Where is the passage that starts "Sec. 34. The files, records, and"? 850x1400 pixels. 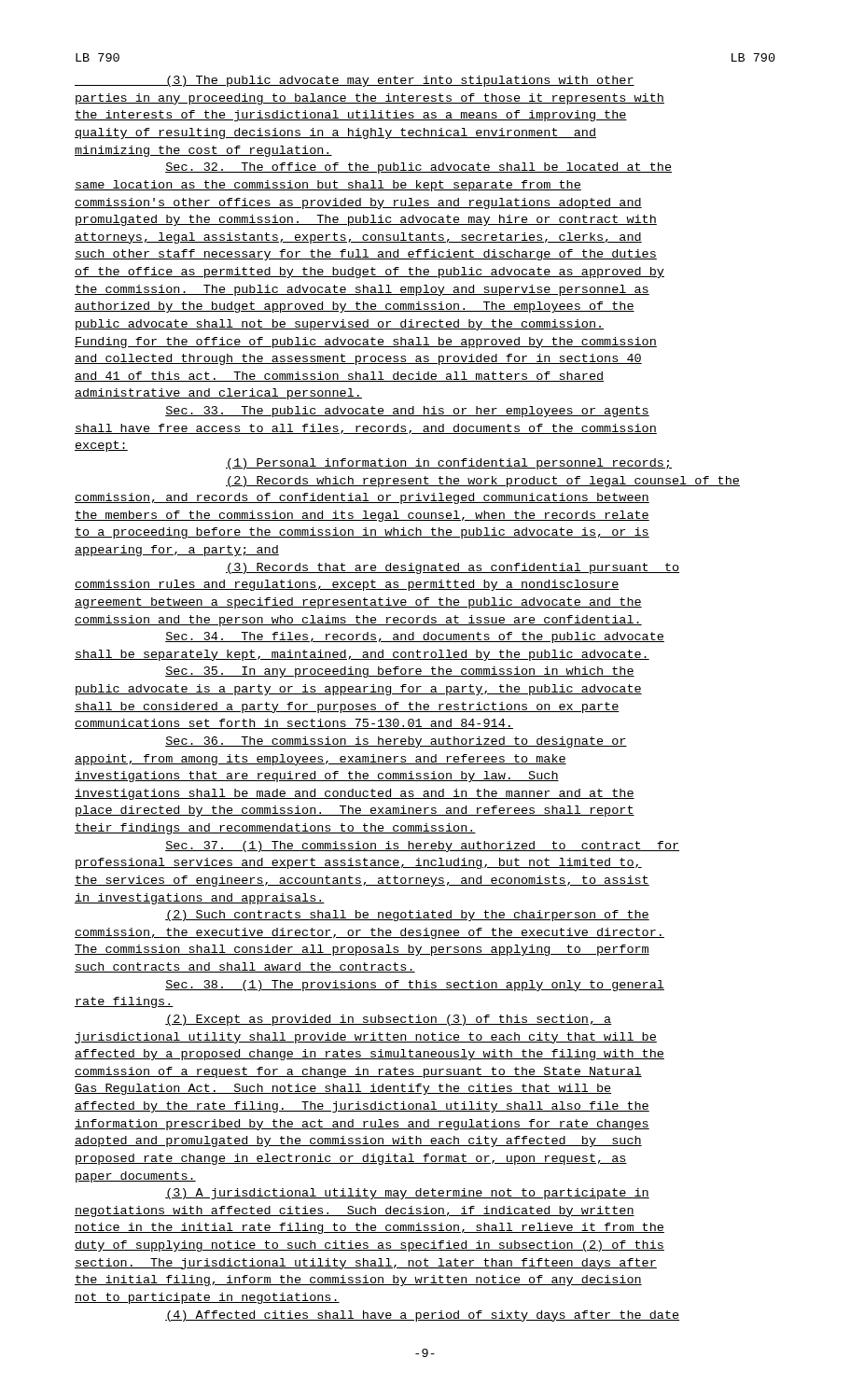[425, 647]
